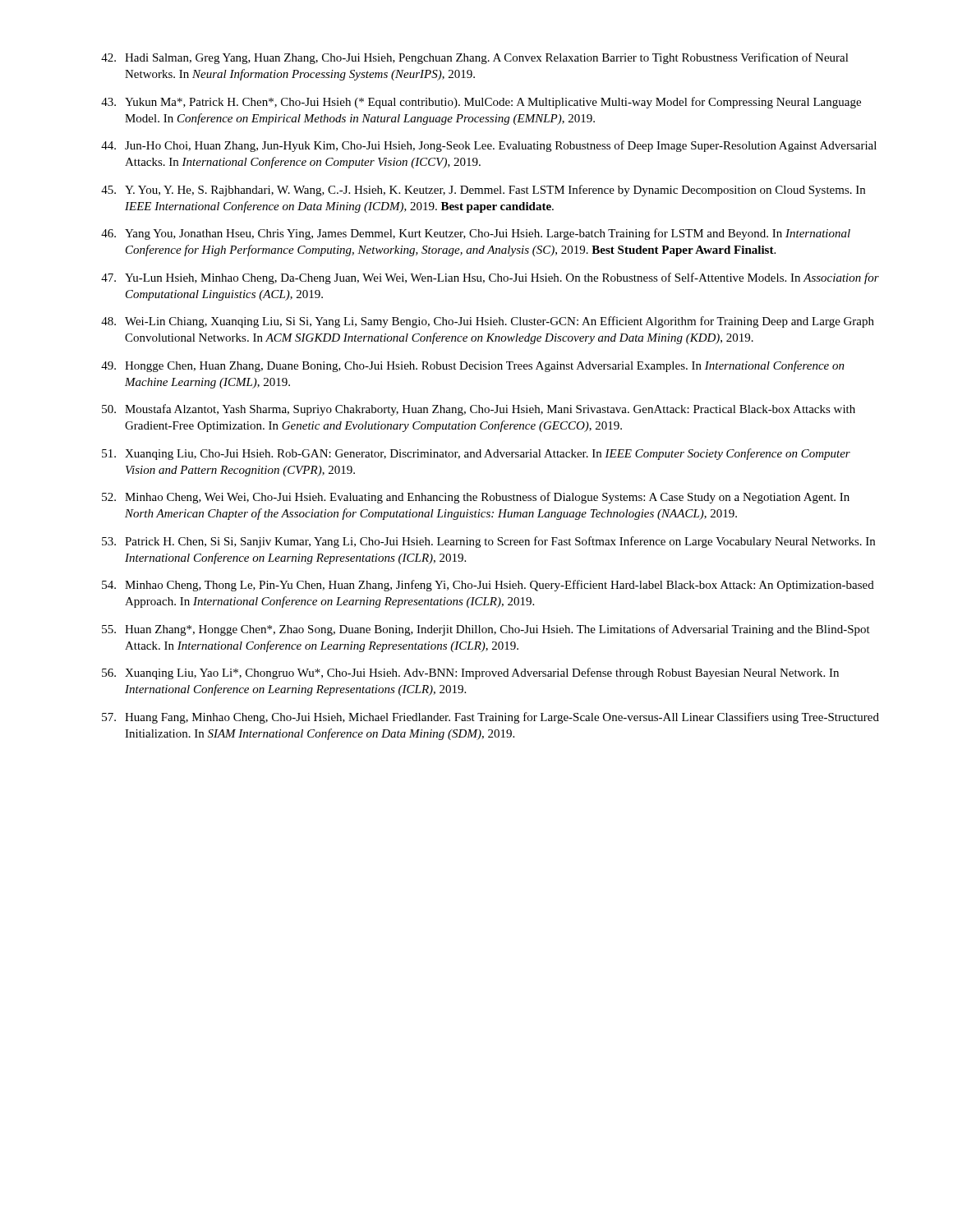Find the block starting "50. Moustafa Alzantot, Yash Sharma, Supriyo Chakraborty,"
The height and width of the screenshot is (1232, 953).
pyautogui.click(x=476, y=417)
